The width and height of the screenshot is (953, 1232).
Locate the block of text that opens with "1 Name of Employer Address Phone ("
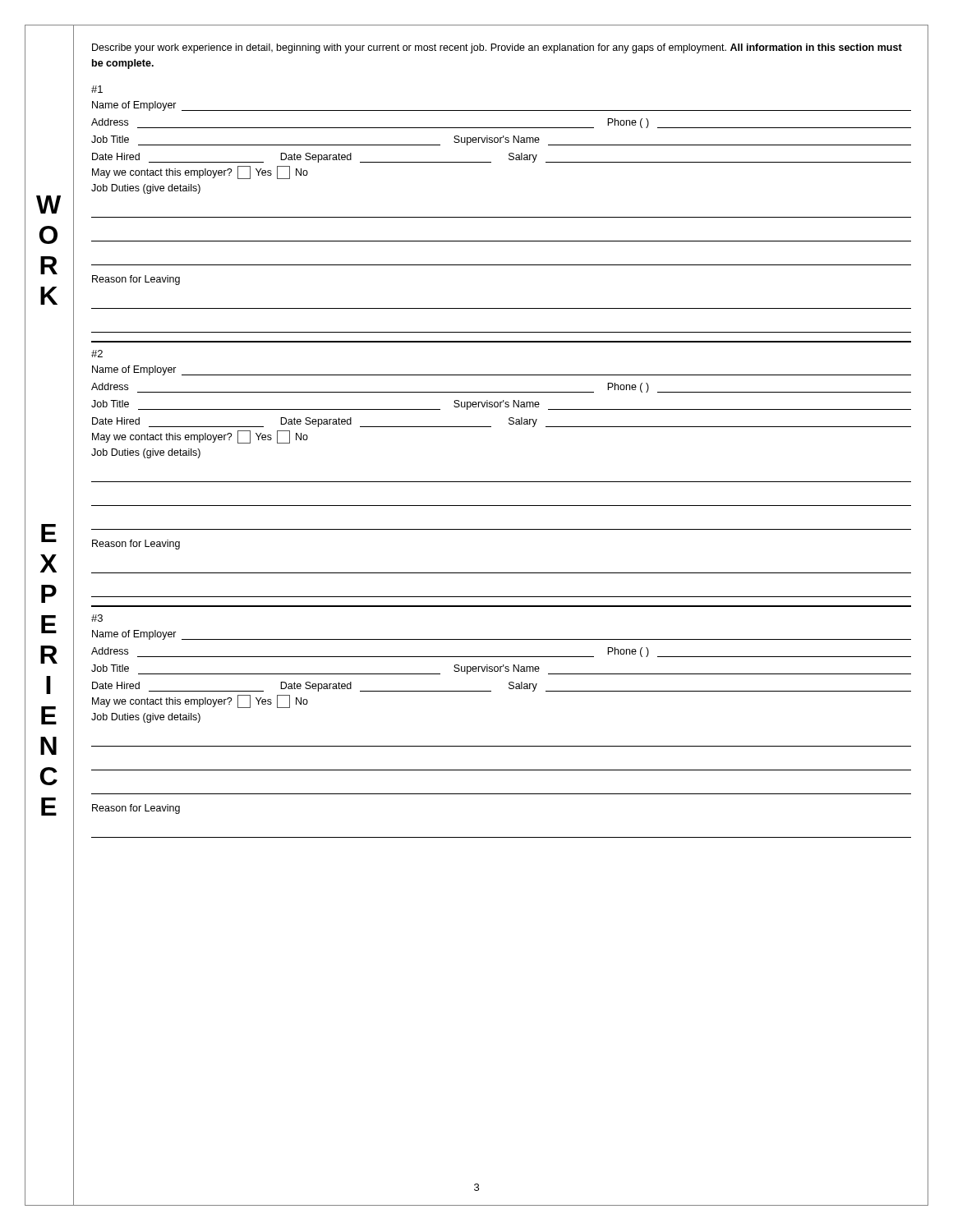[x=501, y=207]
